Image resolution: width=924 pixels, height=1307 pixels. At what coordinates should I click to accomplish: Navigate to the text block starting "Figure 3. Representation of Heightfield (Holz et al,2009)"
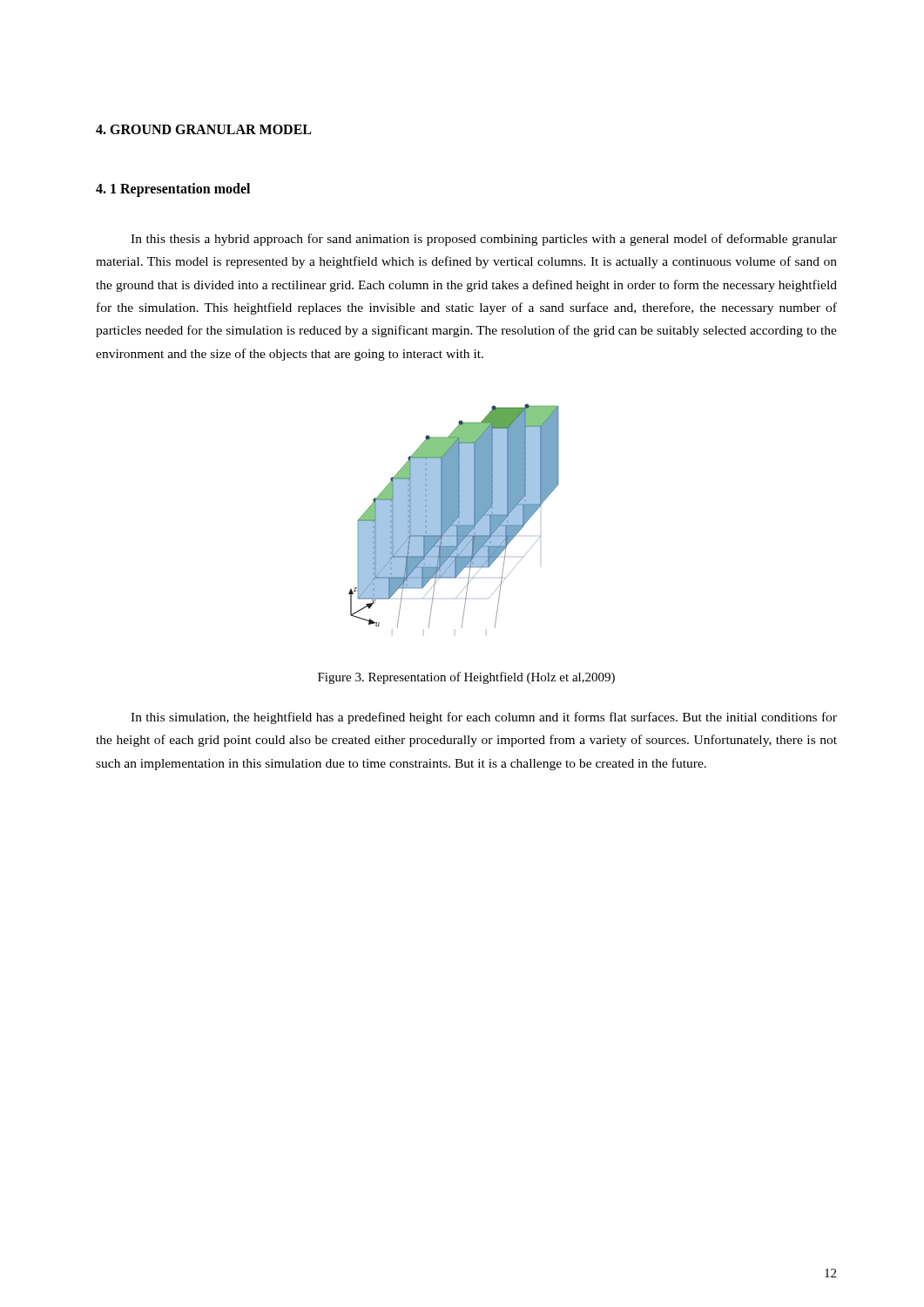click(466, 677)
